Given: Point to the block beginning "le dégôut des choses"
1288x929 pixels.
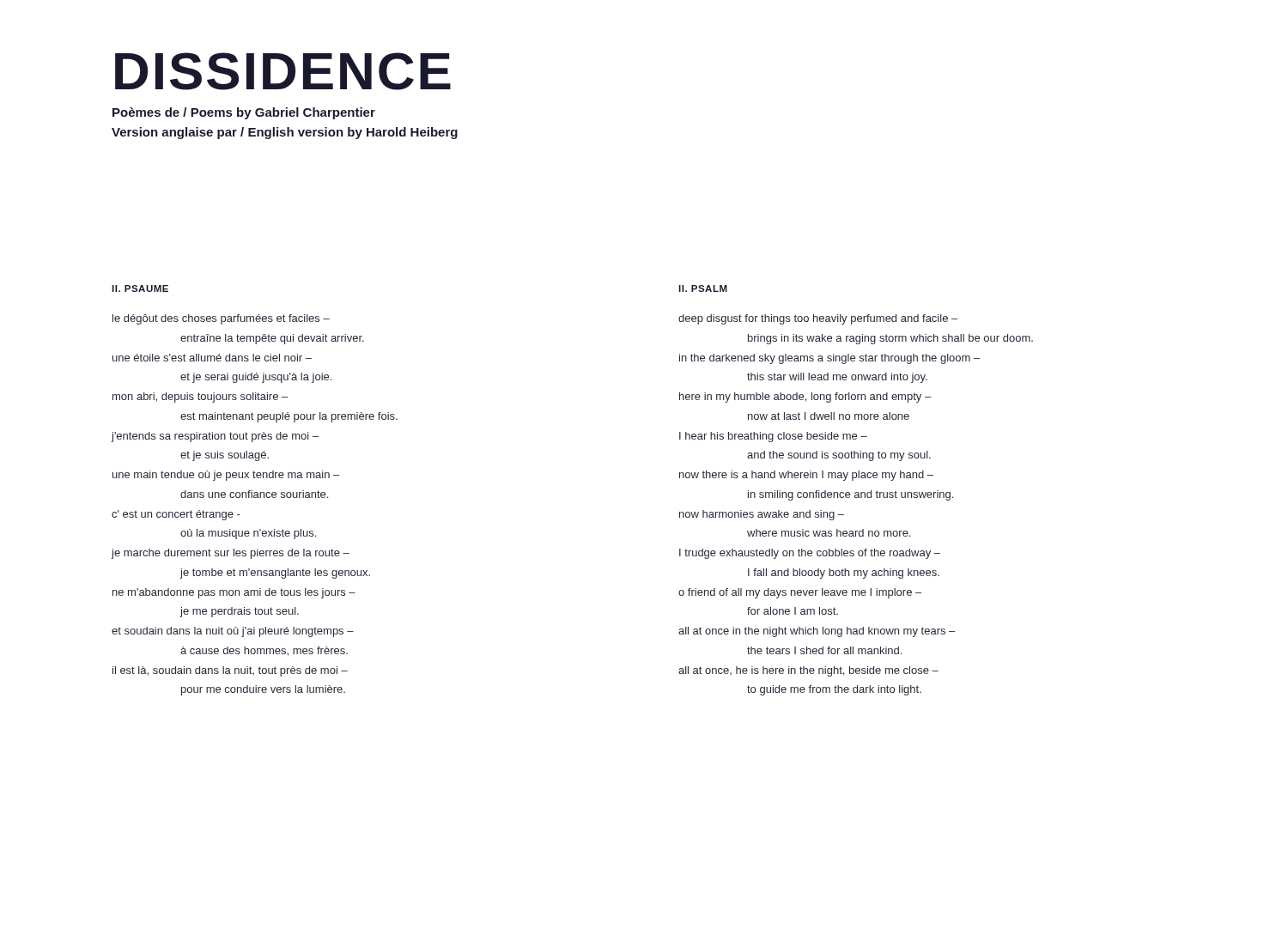Looking at the screenshot, I should pos(221,319).
